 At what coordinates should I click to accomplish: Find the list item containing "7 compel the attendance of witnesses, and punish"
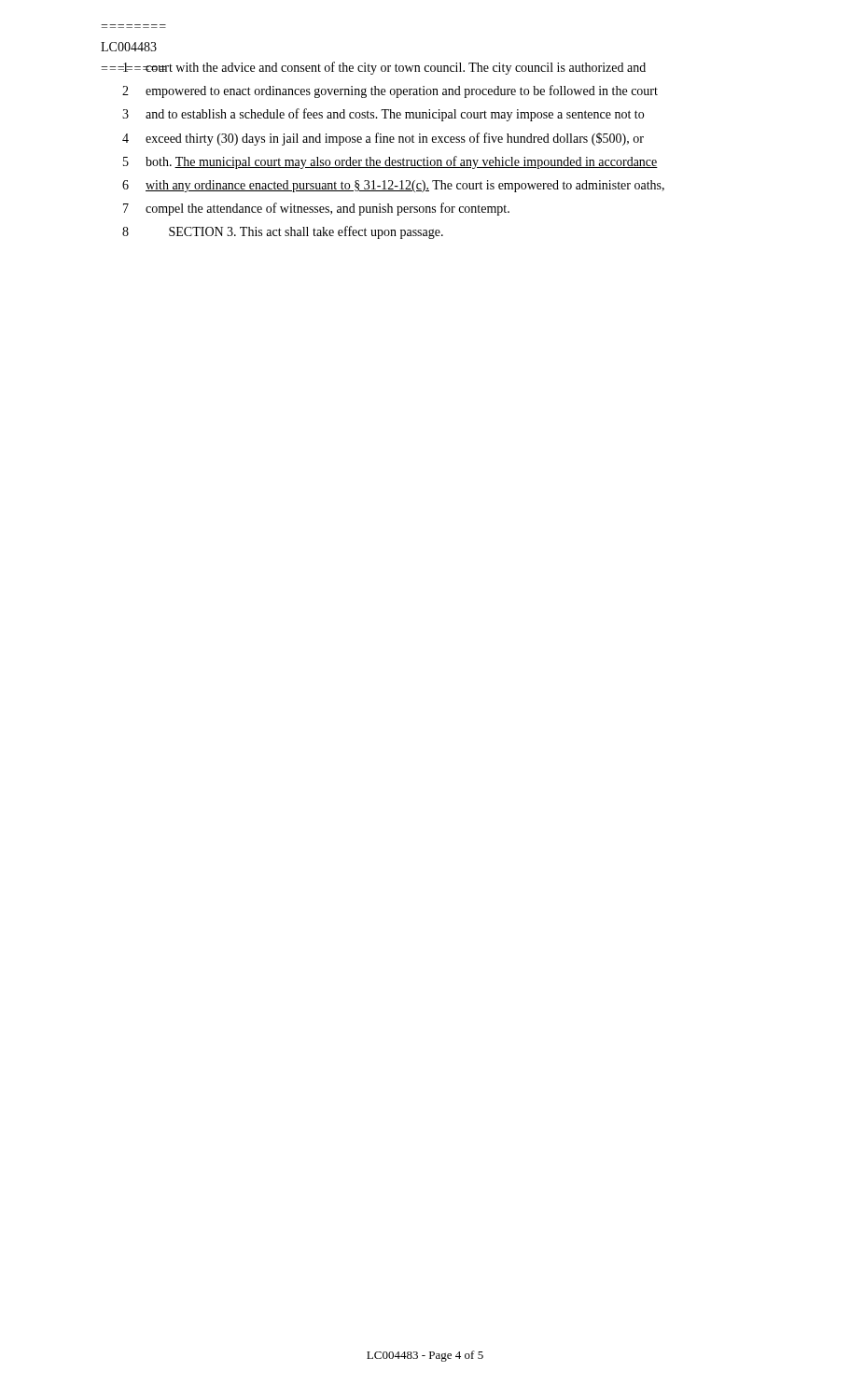[442, 209]
